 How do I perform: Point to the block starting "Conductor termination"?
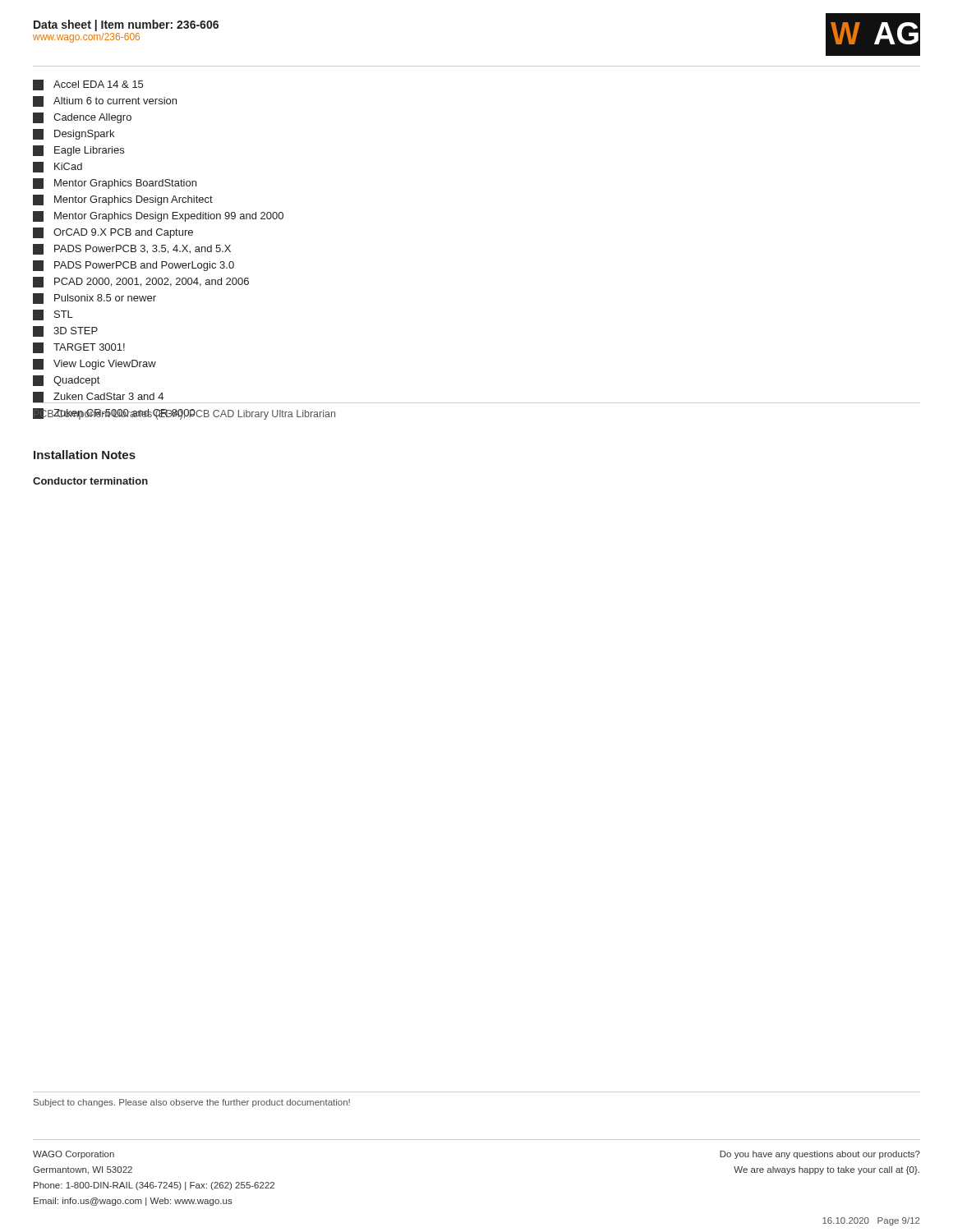tap(90, 481)
